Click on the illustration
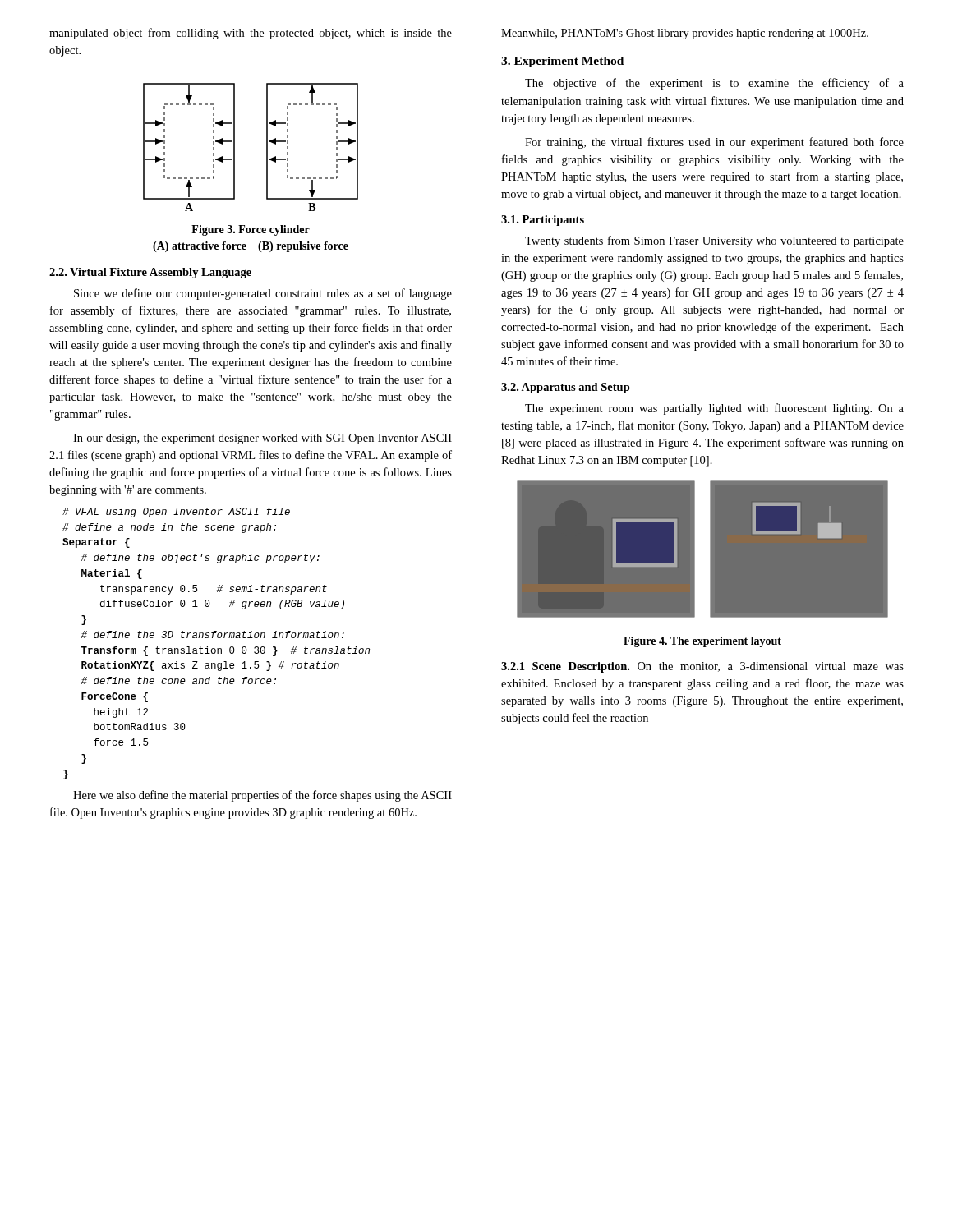 tap(251, 144)
